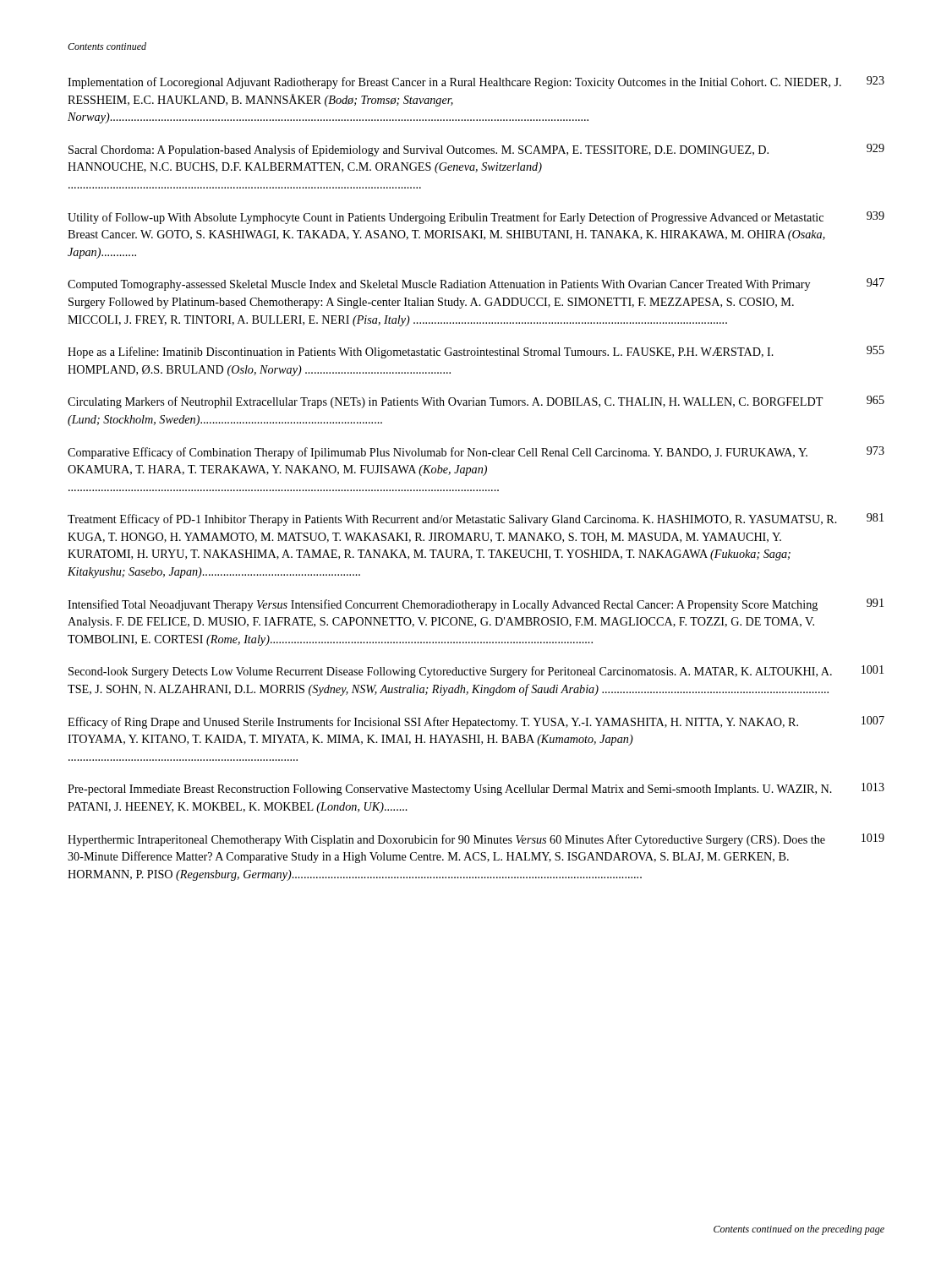Select the block starting "Circulating Markers of Neutrophil Extracellular Traps"

tap(476, 411)
